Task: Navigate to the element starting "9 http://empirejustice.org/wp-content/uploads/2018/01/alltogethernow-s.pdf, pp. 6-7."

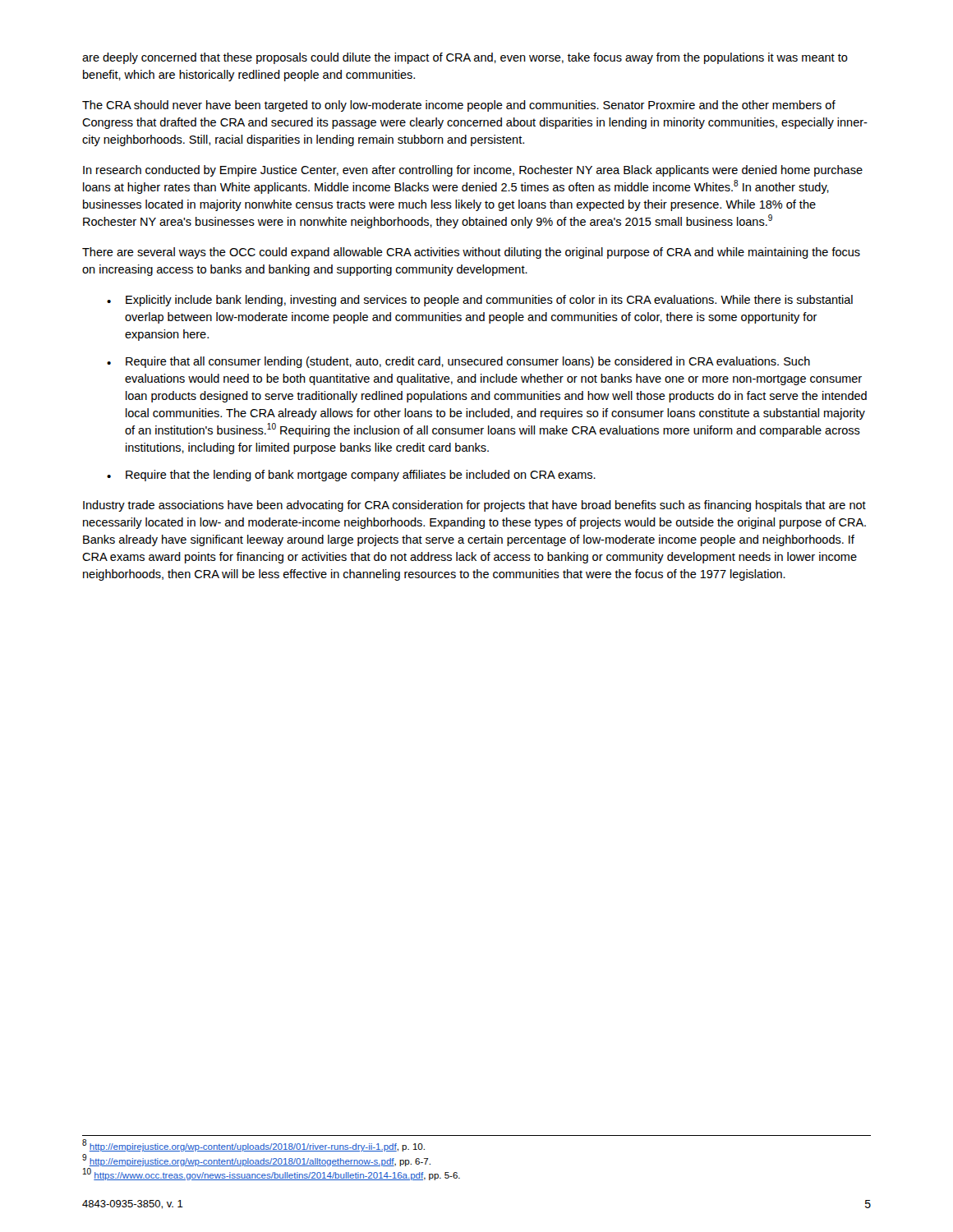Action: point(257,1160)
